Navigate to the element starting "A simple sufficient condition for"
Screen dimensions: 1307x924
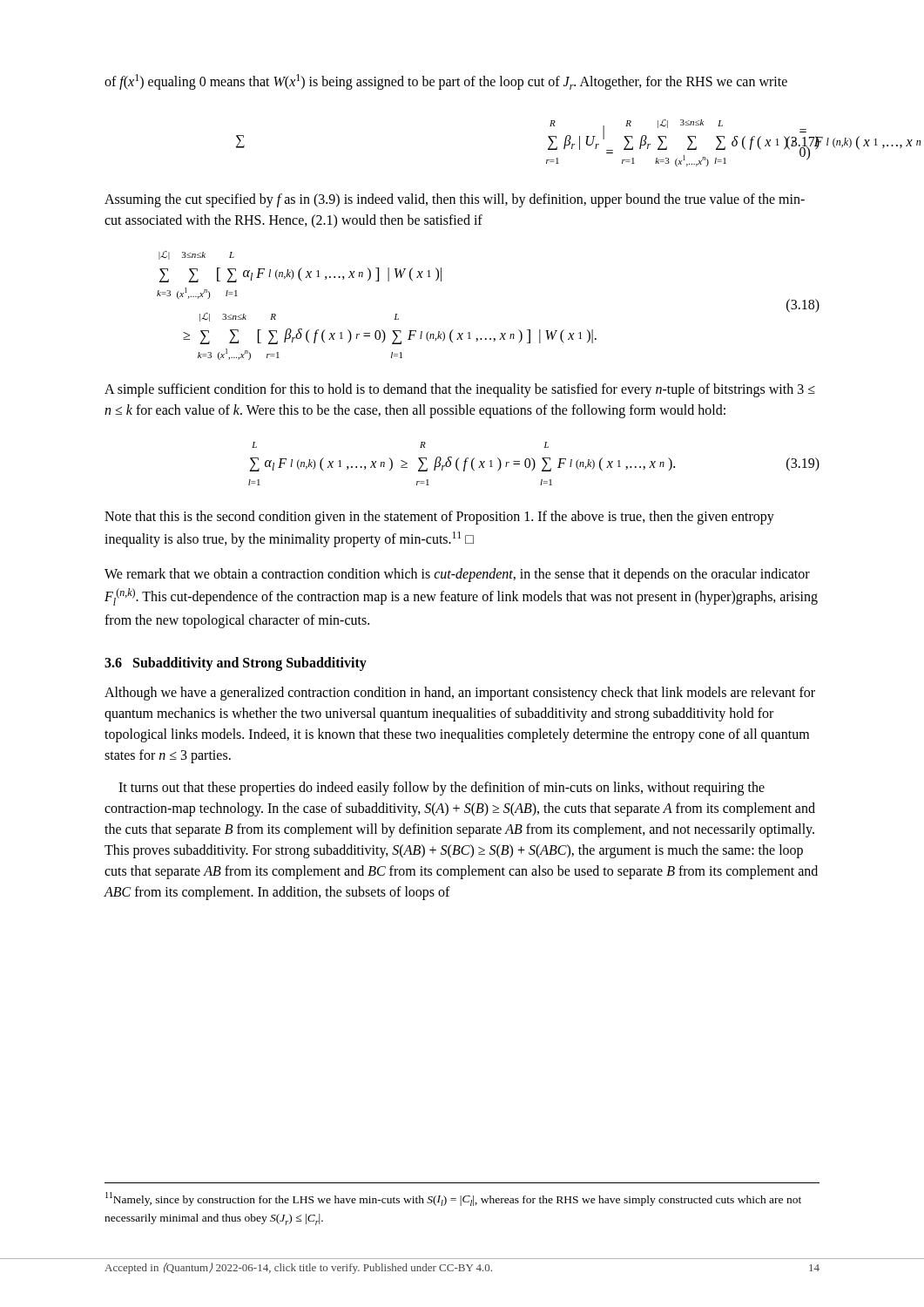pos(460,399)
